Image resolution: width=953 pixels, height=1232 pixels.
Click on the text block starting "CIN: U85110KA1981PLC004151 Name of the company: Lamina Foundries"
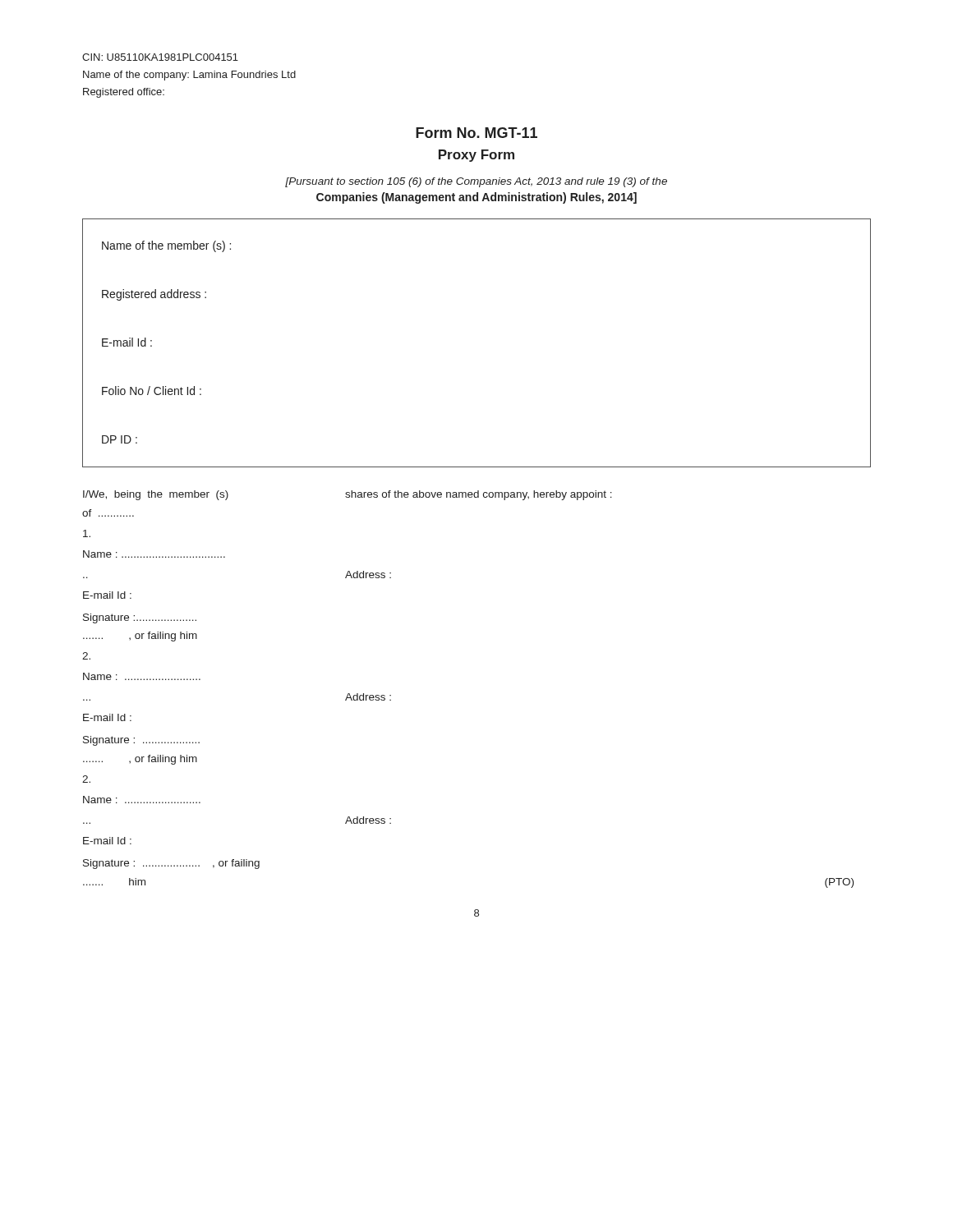point(160,57)
